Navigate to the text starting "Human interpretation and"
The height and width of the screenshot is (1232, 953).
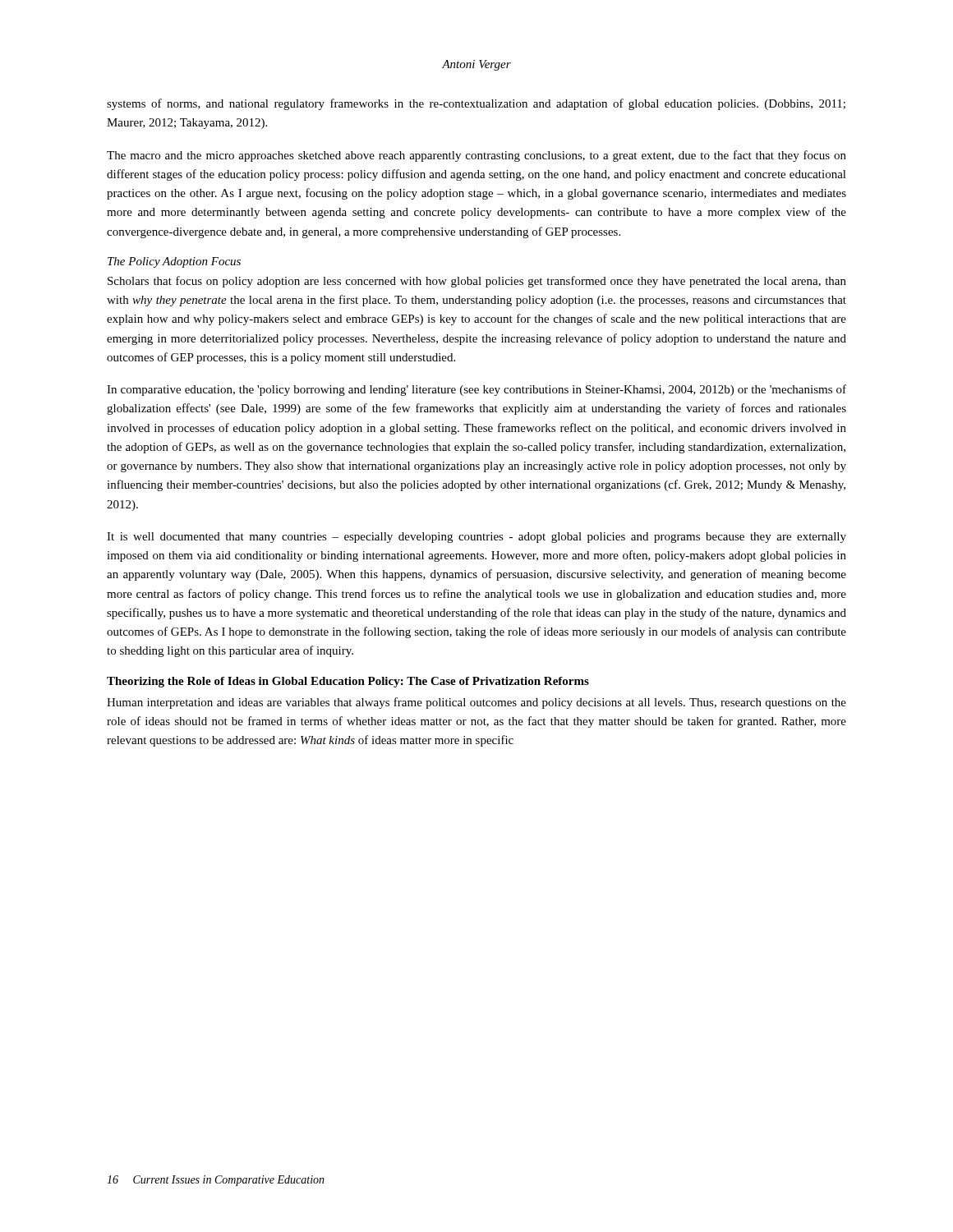[476, 721]
